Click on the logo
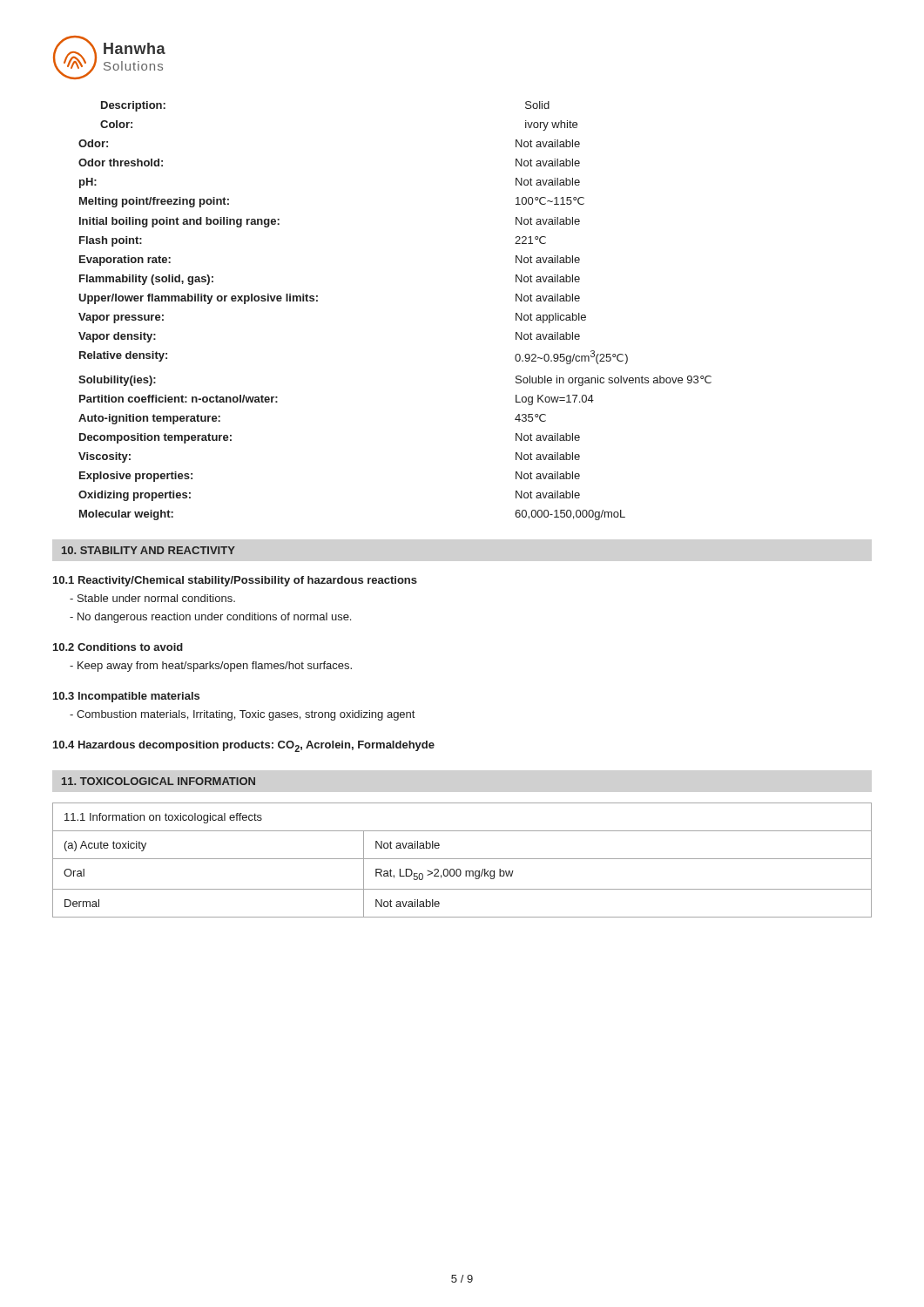The width and height of the screenshot is (924, 1307). (x=462, y=58)
